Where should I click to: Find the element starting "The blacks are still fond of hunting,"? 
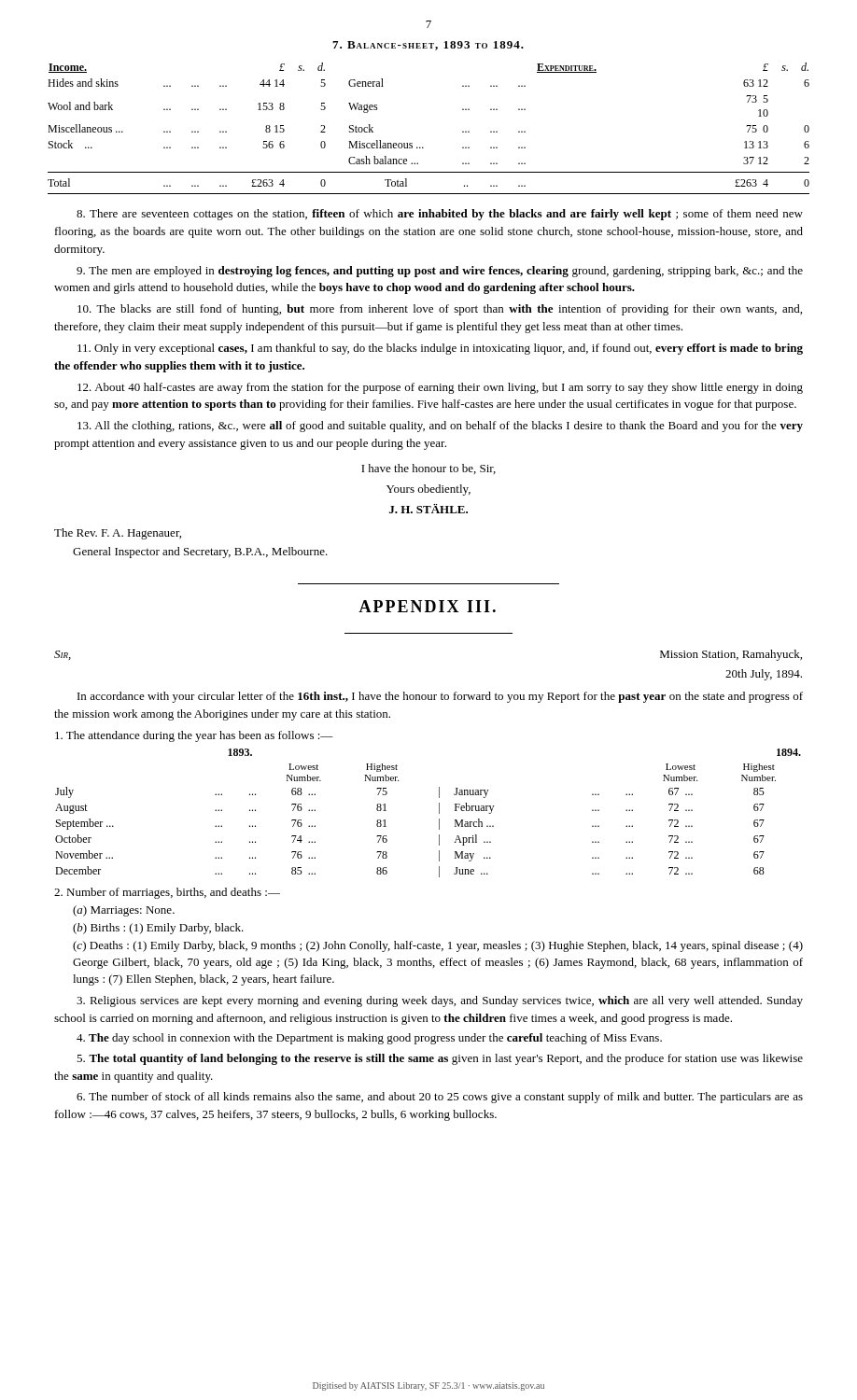pyautogui.click(x=428, y=318)
